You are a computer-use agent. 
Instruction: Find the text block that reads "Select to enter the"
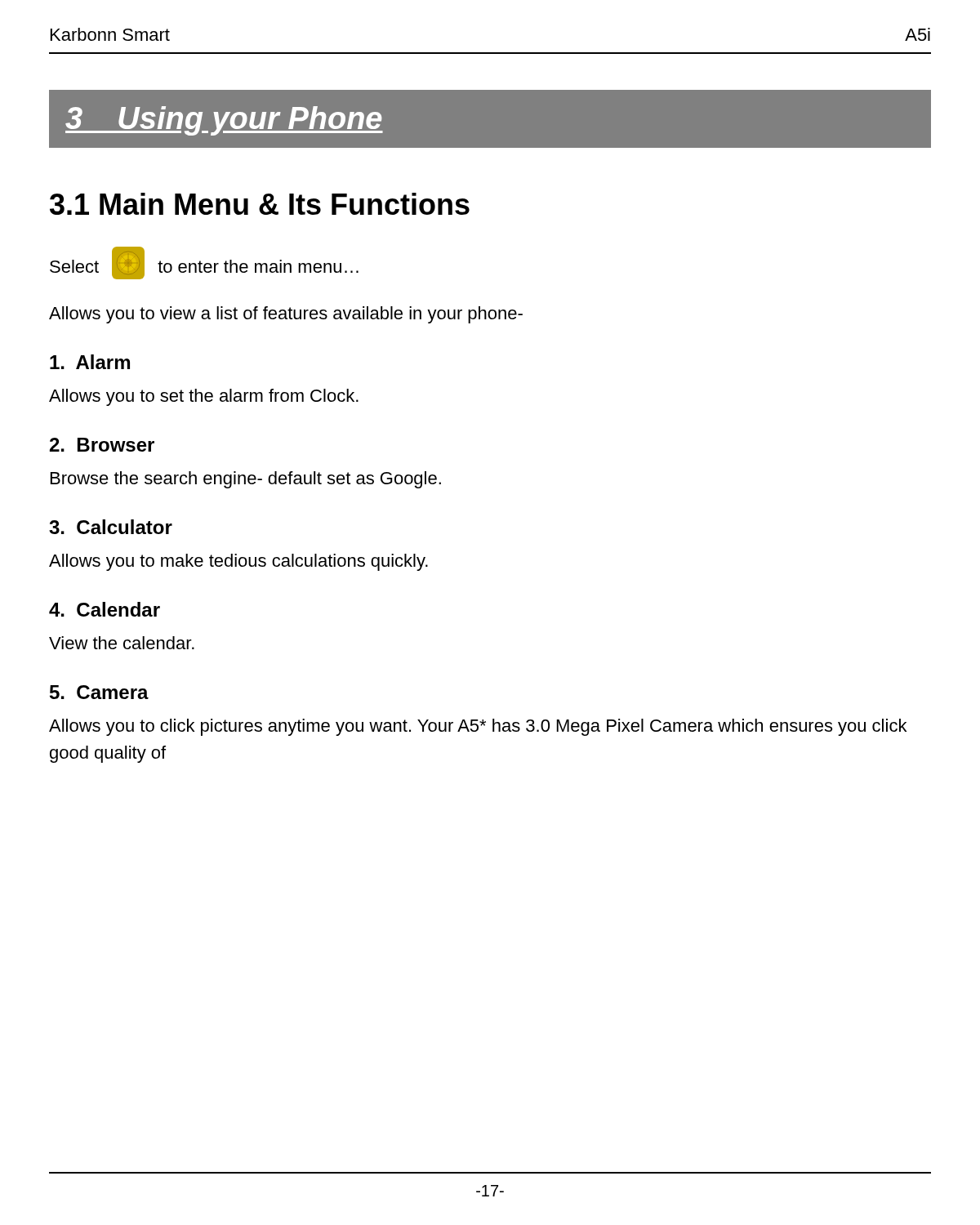205,267
